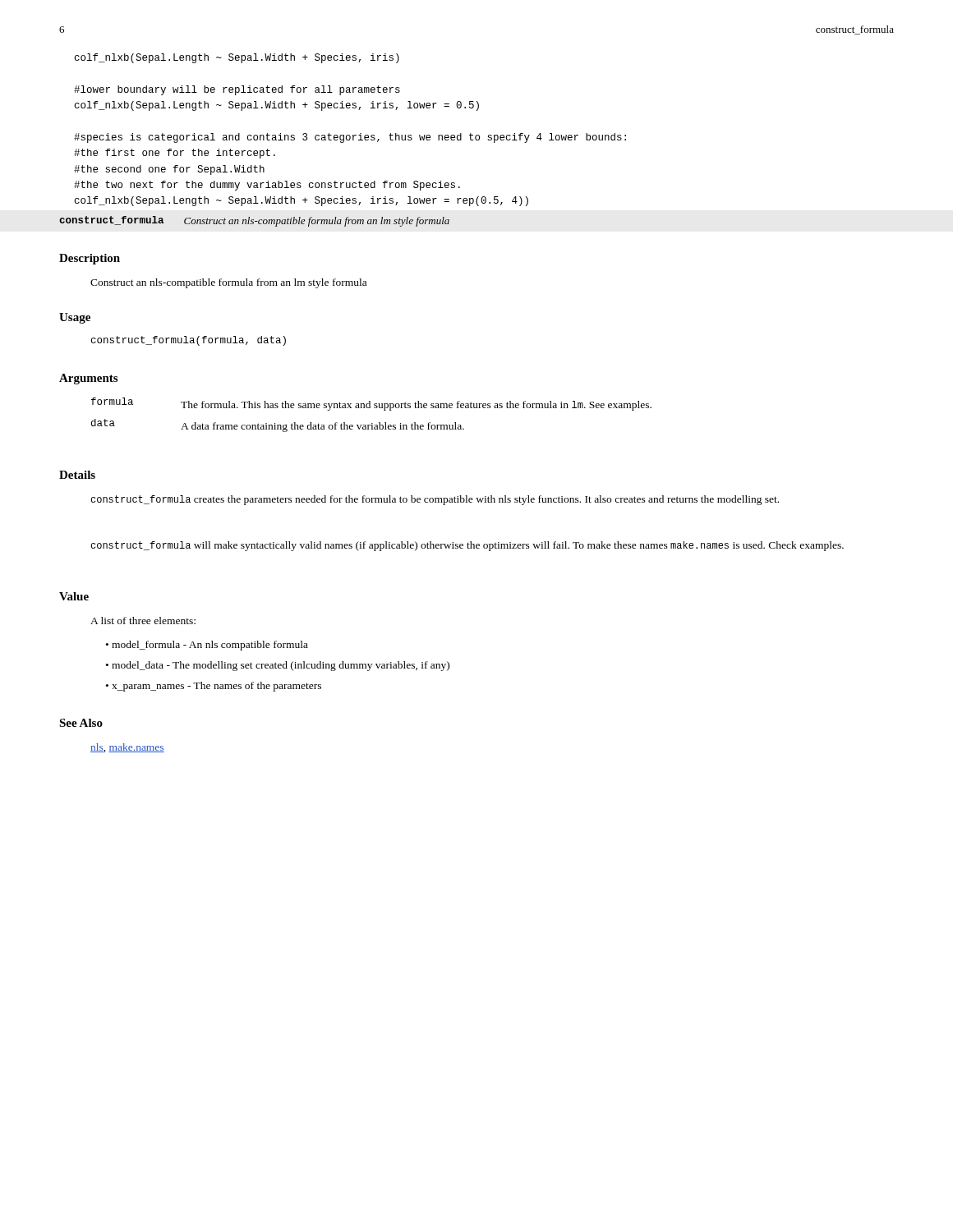This screenshot has width=953, height=1232.
Task: Select the section header that says "construct_formula Construct an nls-compatible formula from an lm"
Action: pos(254,221)
